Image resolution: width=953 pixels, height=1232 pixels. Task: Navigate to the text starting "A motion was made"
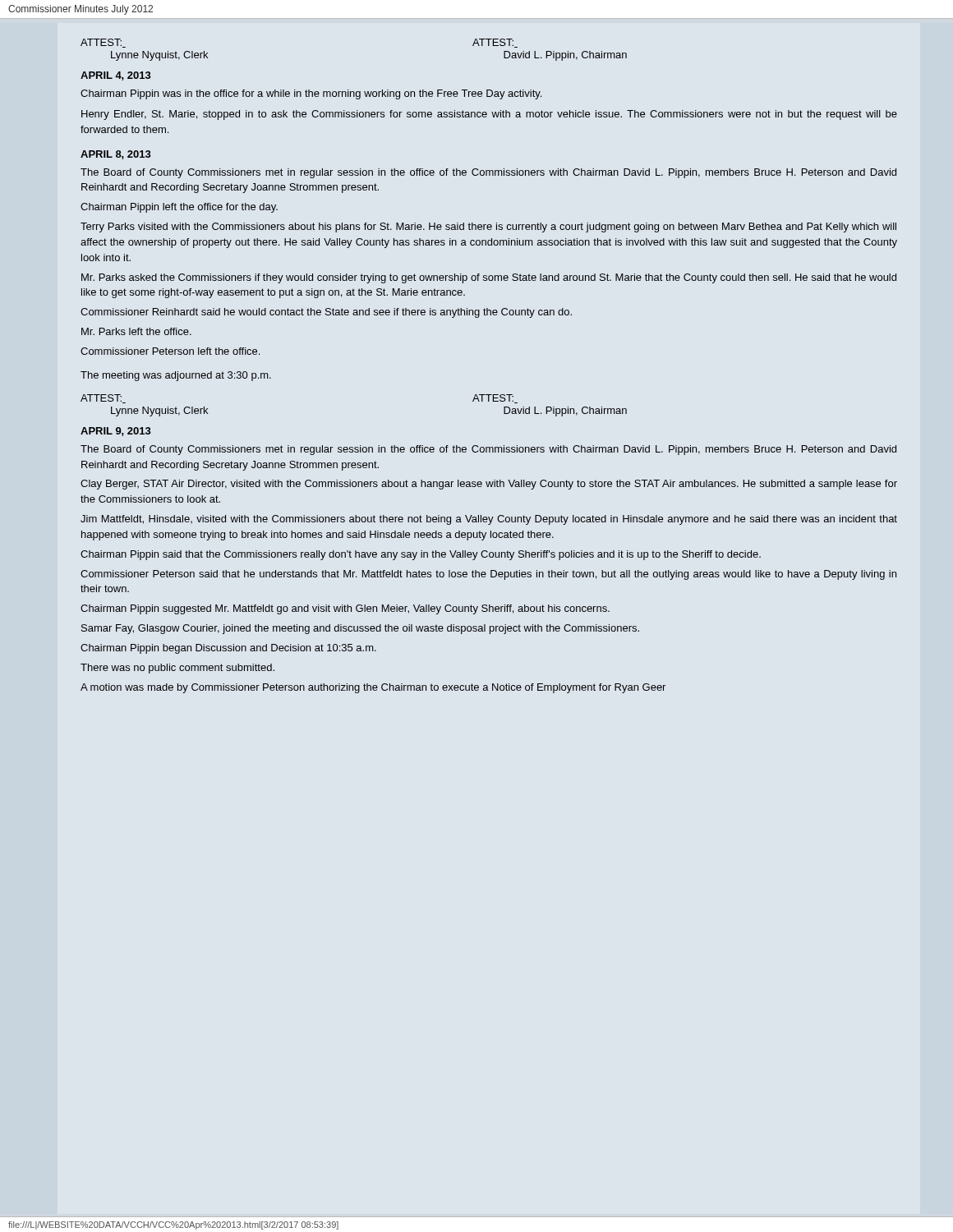(x=373, y=687)
